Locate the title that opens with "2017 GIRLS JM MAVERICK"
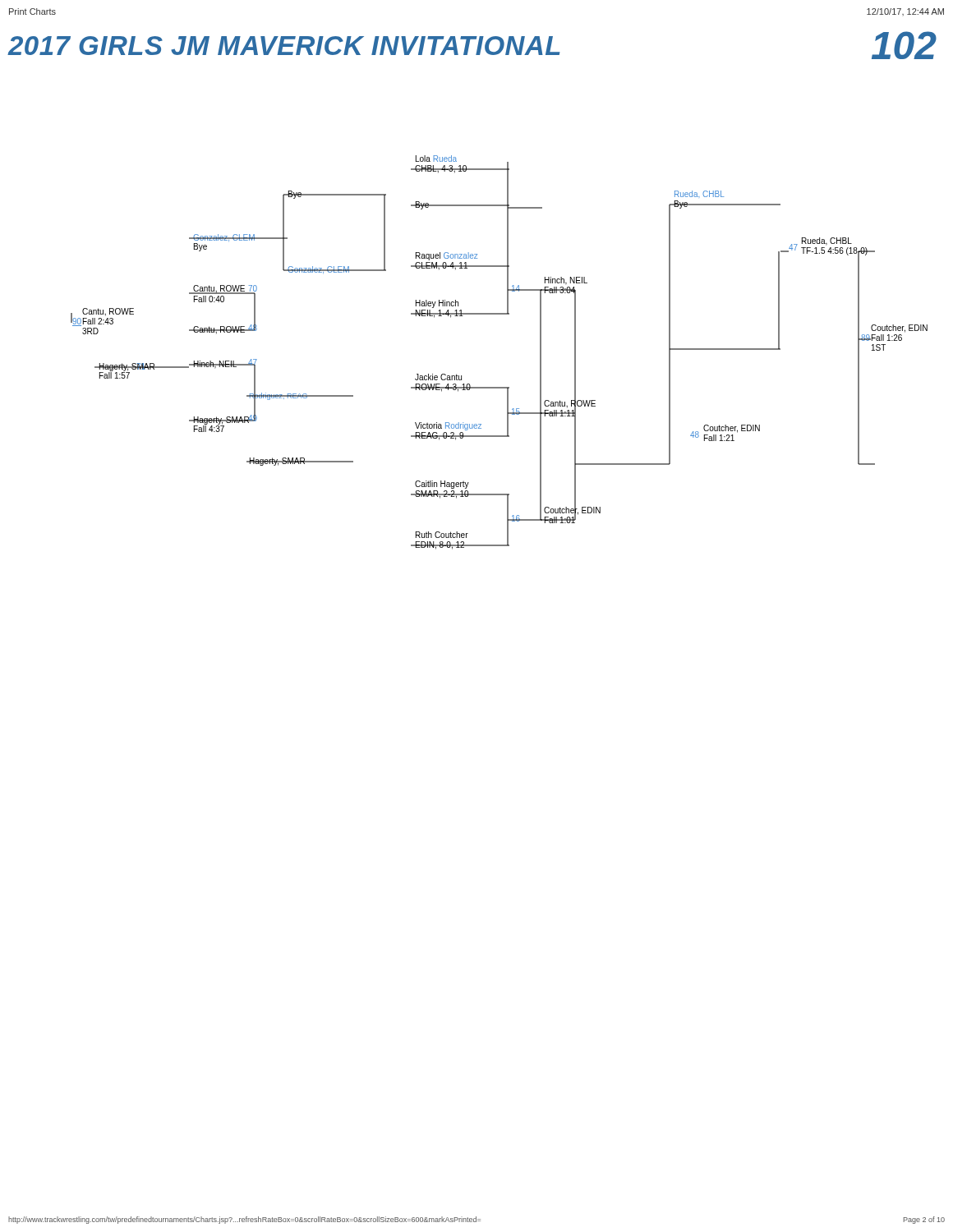Image resolution: width=953 pixels, height=1232 pixels. click(472, 46)
